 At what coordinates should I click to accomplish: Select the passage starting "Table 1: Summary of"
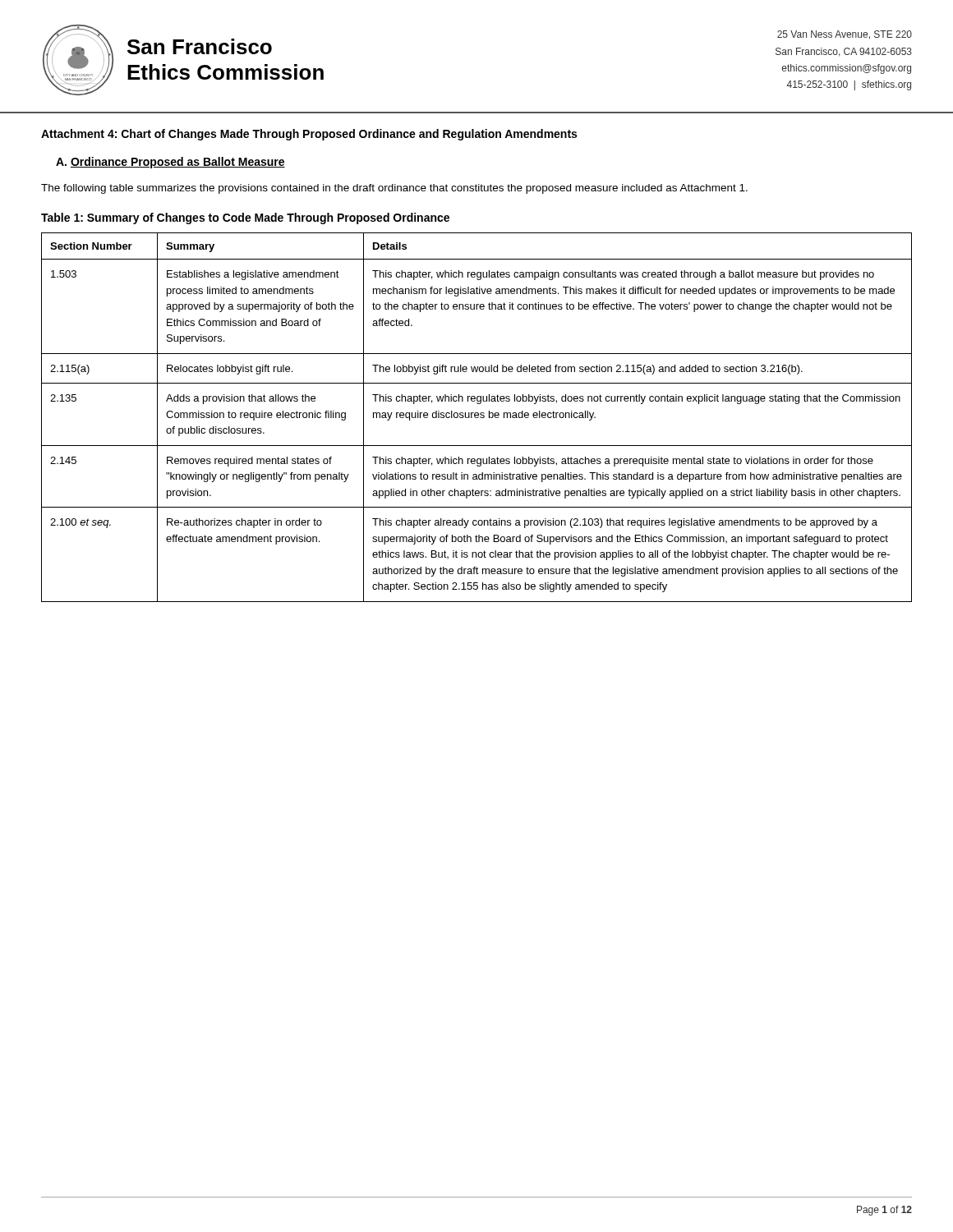point(245,218)
